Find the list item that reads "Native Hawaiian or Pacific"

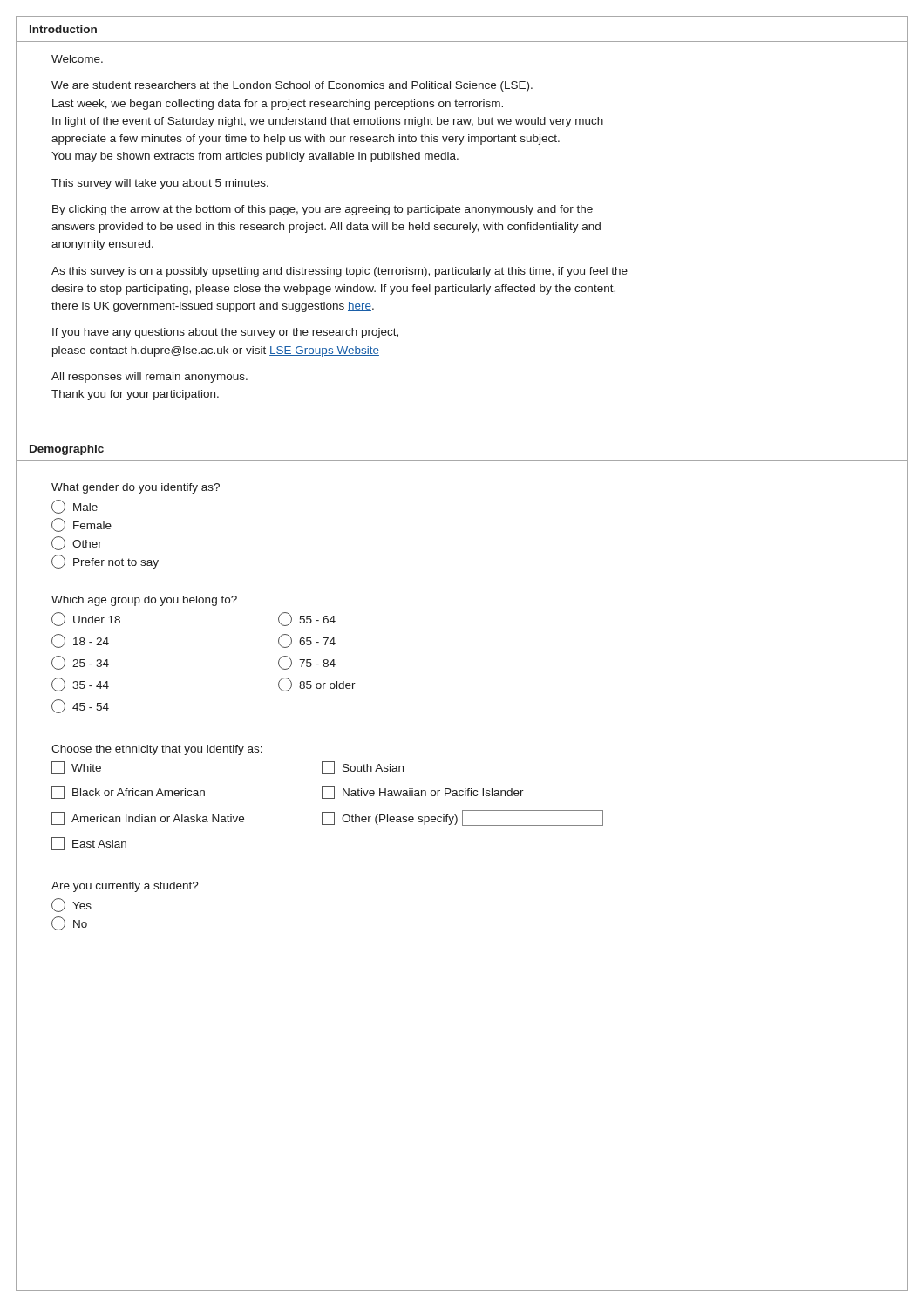(x=423, y=792)
